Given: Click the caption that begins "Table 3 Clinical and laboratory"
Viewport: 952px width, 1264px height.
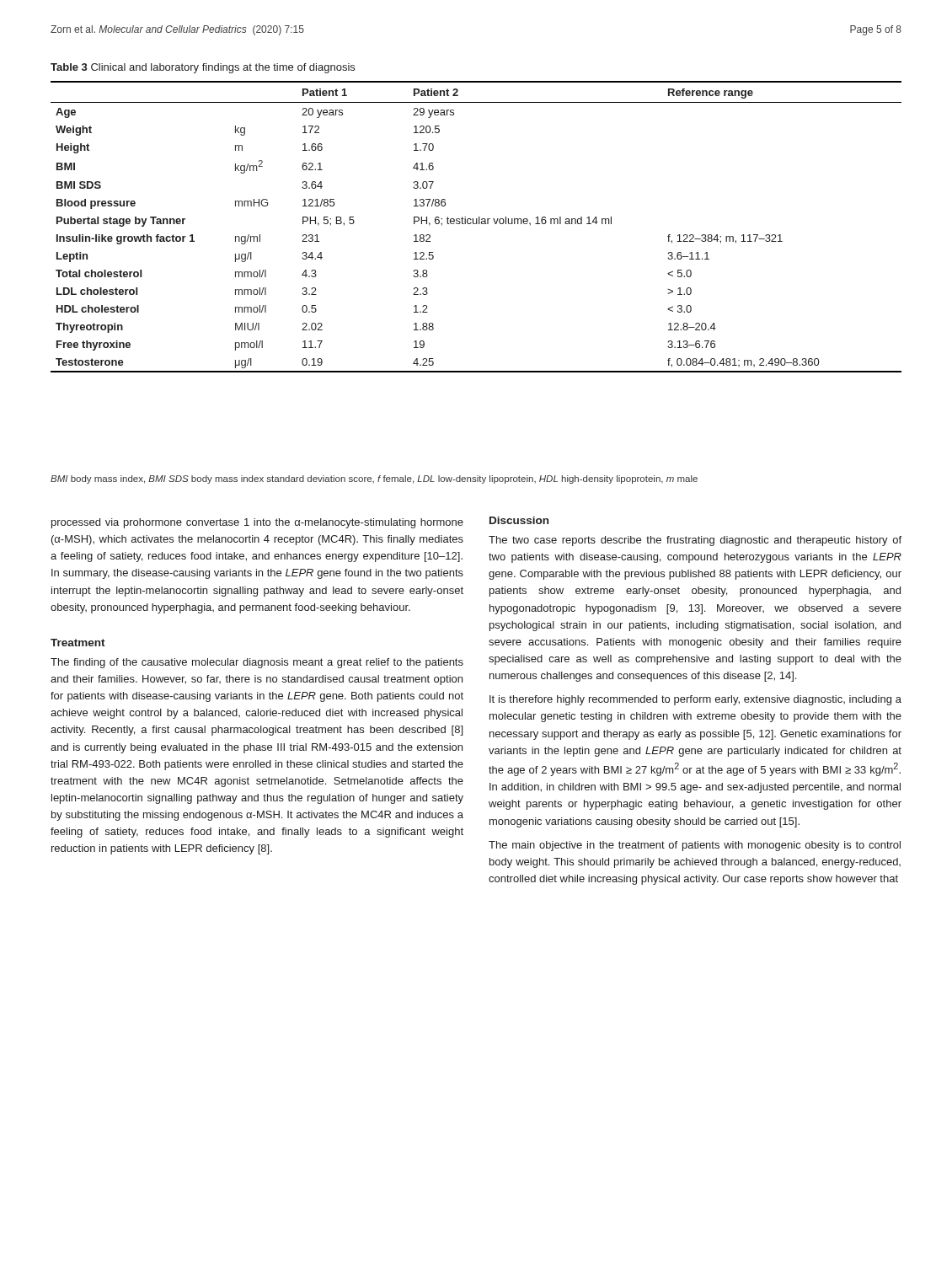Looking at the screenshot, I should 203,67.
